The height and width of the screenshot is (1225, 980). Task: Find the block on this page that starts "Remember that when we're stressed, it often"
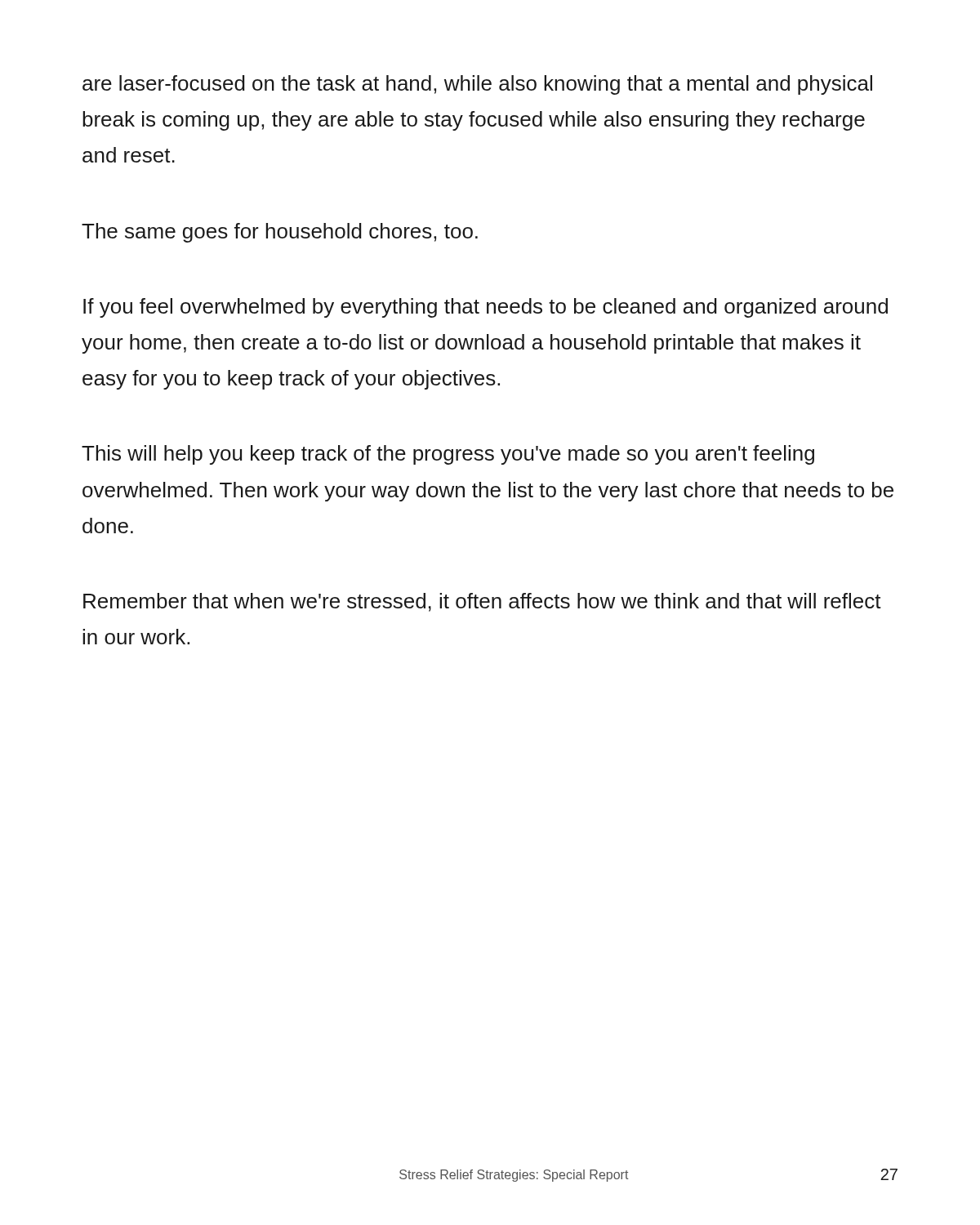click(x=481, y=619)
